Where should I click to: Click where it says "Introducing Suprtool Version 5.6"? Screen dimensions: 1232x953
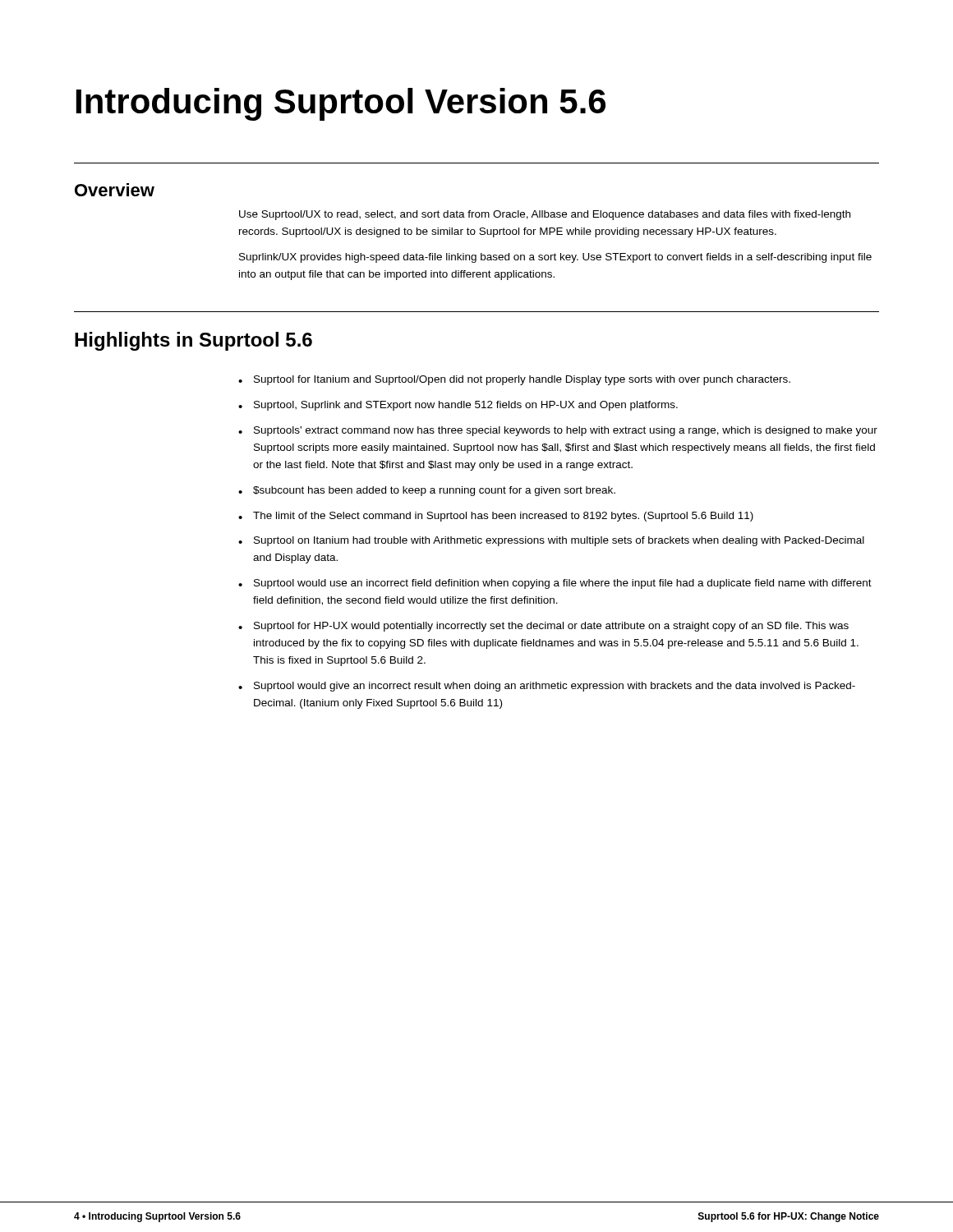(x=340, y=101)
